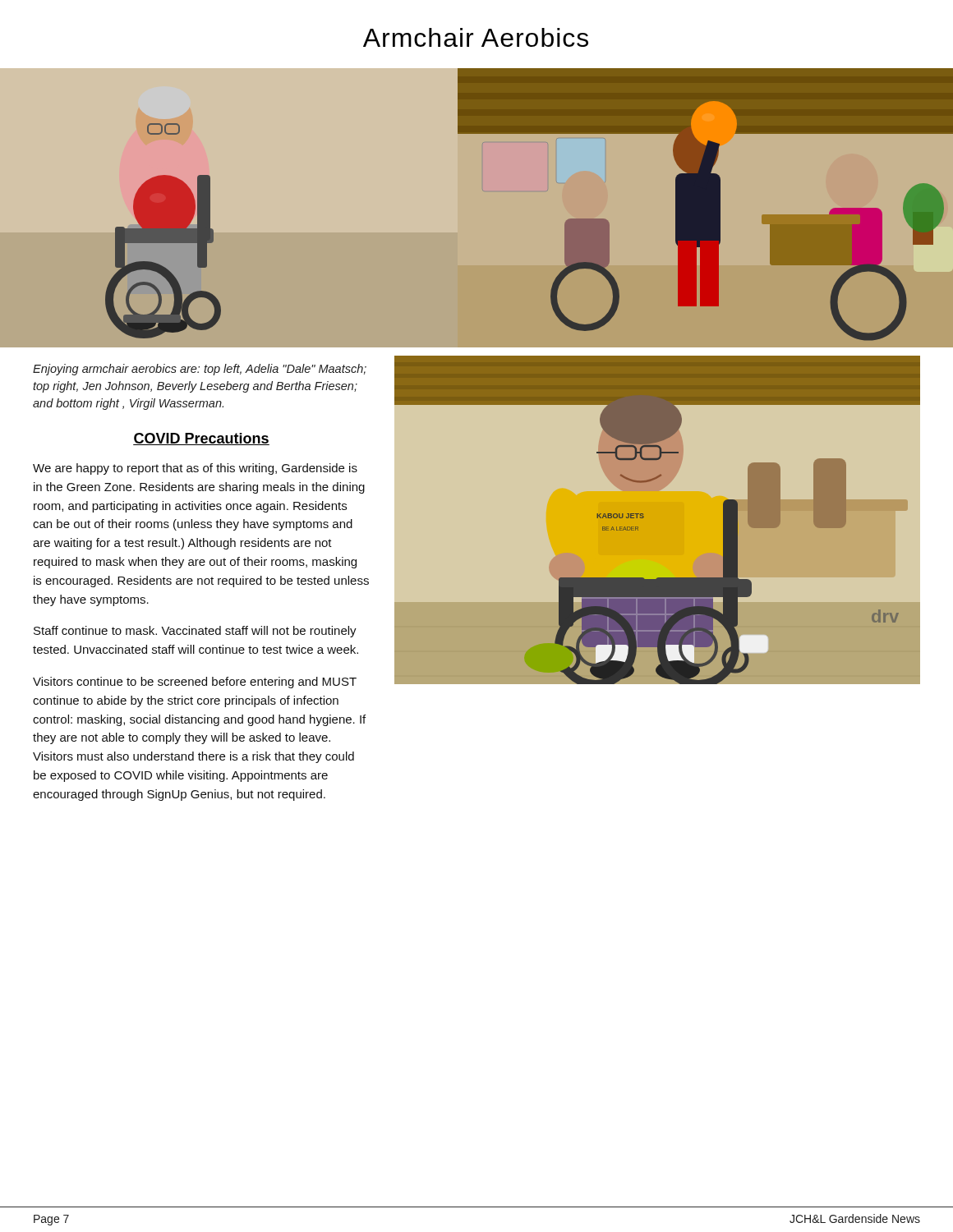Click on the passage starting "Armchair Aerobics"

tap(476, 38)
